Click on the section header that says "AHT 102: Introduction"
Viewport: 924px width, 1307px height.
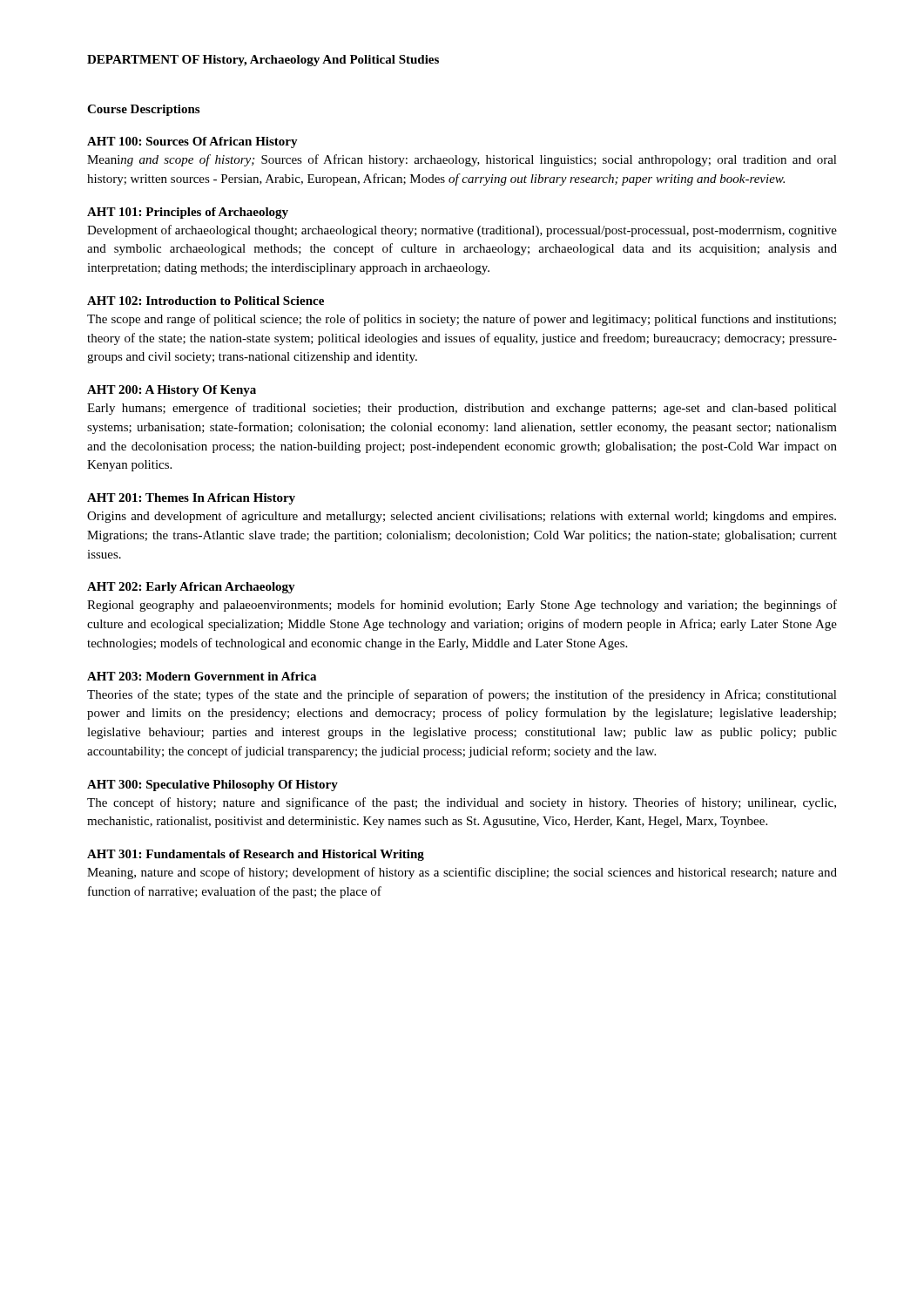pyautogui.click(x=206, y=300)
